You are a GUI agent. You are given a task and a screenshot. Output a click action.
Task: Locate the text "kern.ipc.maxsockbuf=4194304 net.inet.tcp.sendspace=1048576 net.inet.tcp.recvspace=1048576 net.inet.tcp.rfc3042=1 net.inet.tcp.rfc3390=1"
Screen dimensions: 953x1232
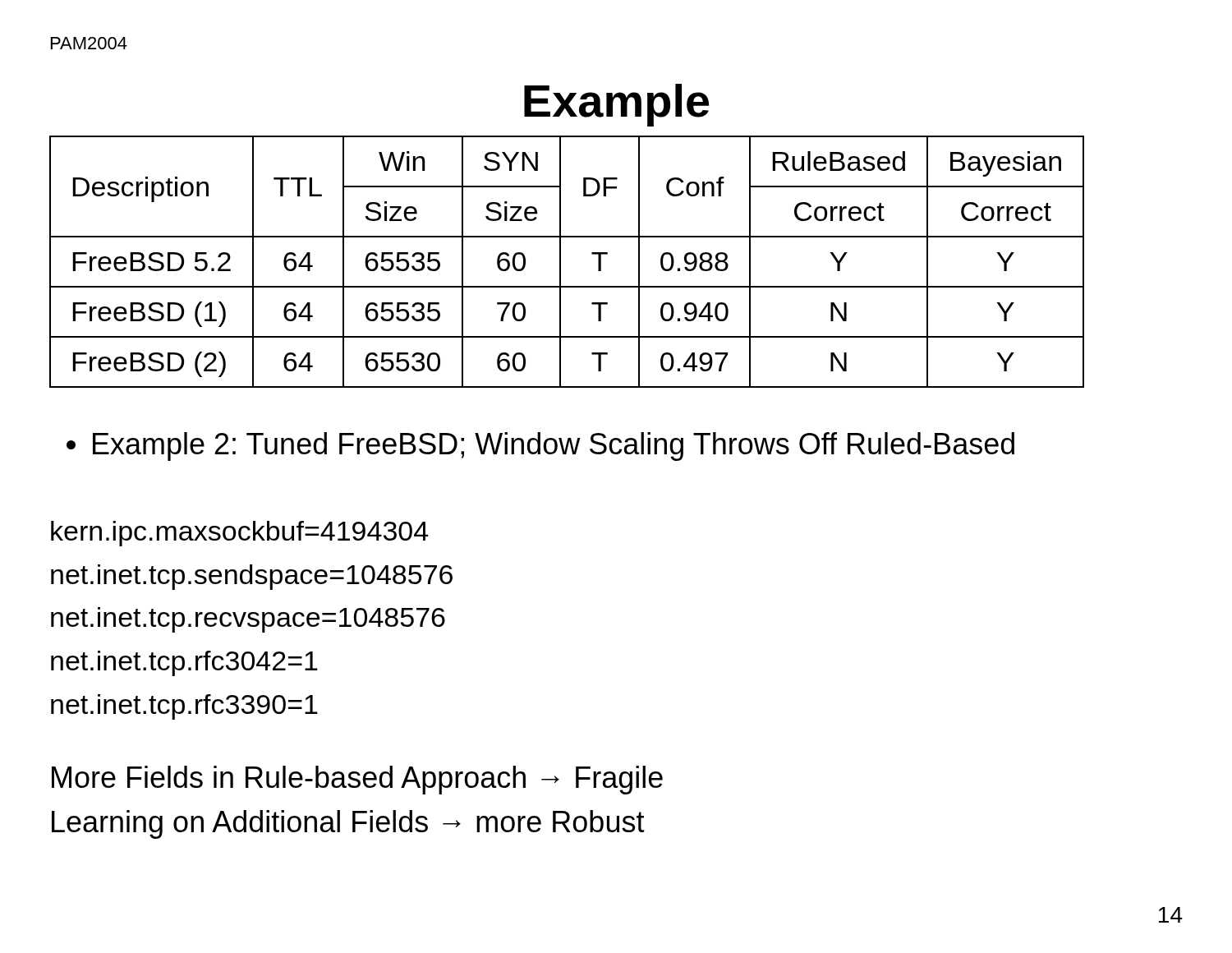(252, 617)
